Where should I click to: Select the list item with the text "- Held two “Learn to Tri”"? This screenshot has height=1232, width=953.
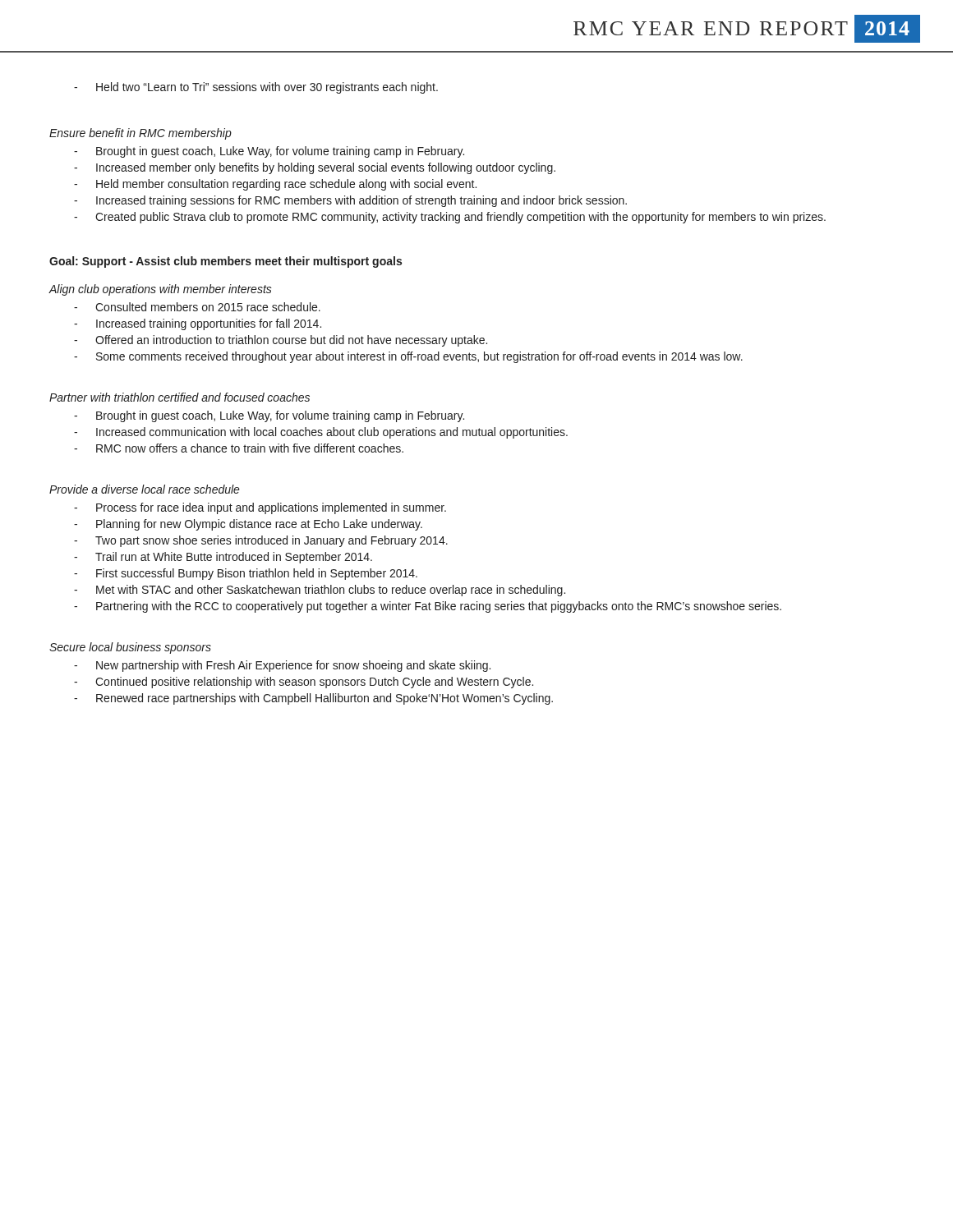tap(256, 88)
